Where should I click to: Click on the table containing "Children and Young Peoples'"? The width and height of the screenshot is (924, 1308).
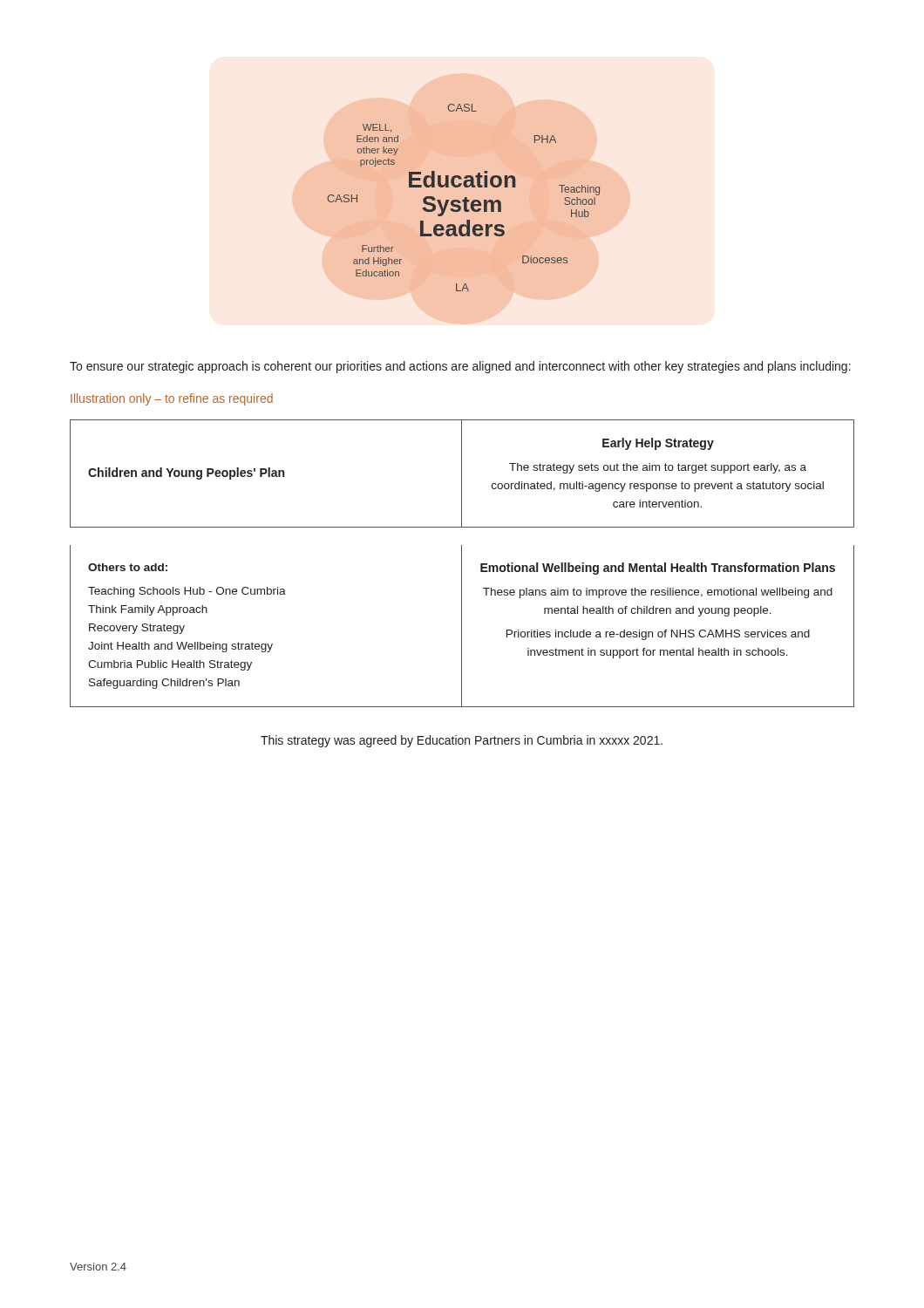(462, 474)
